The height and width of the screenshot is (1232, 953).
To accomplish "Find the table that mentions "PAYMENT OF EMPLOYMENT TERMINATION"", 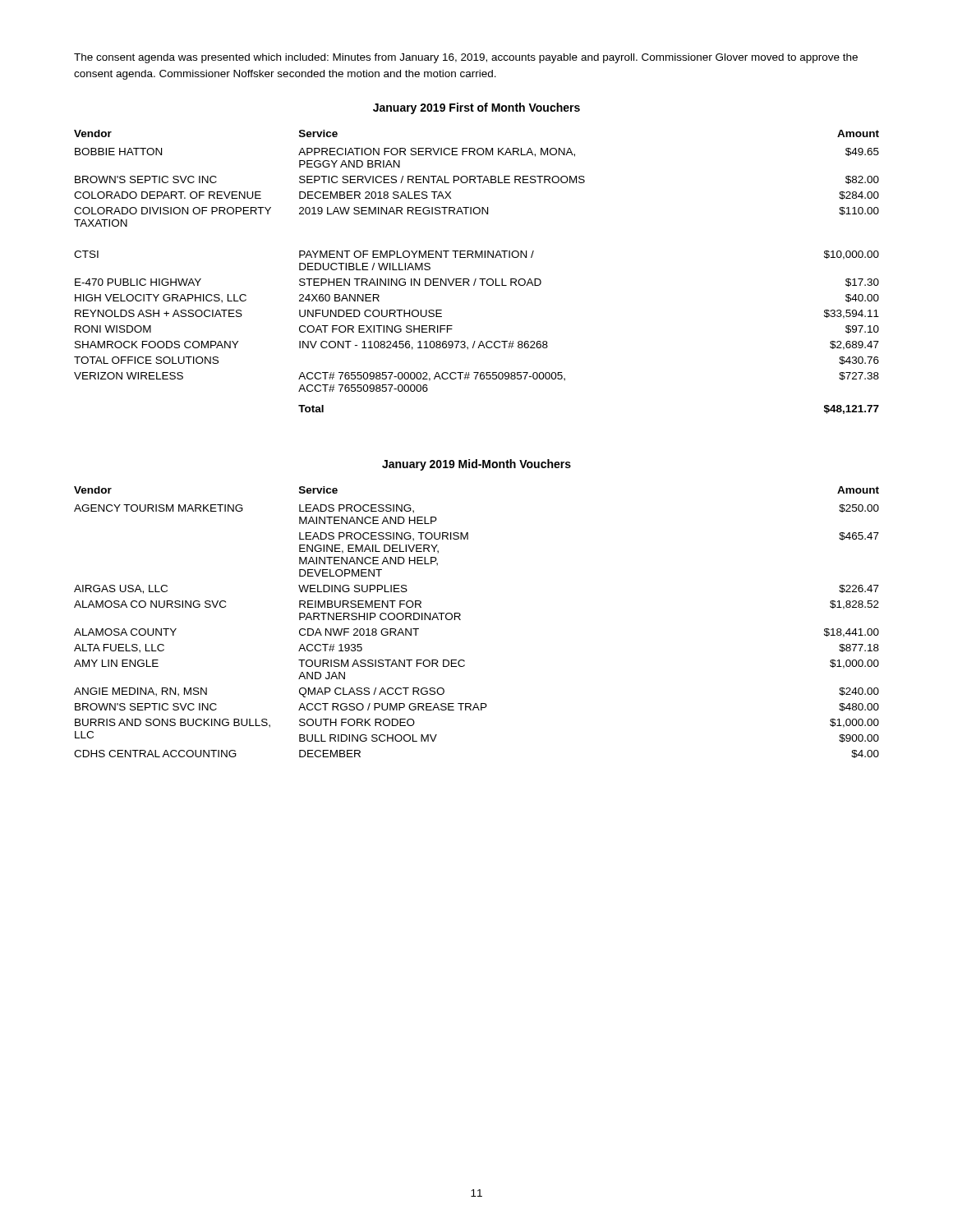I will point(476,271).
